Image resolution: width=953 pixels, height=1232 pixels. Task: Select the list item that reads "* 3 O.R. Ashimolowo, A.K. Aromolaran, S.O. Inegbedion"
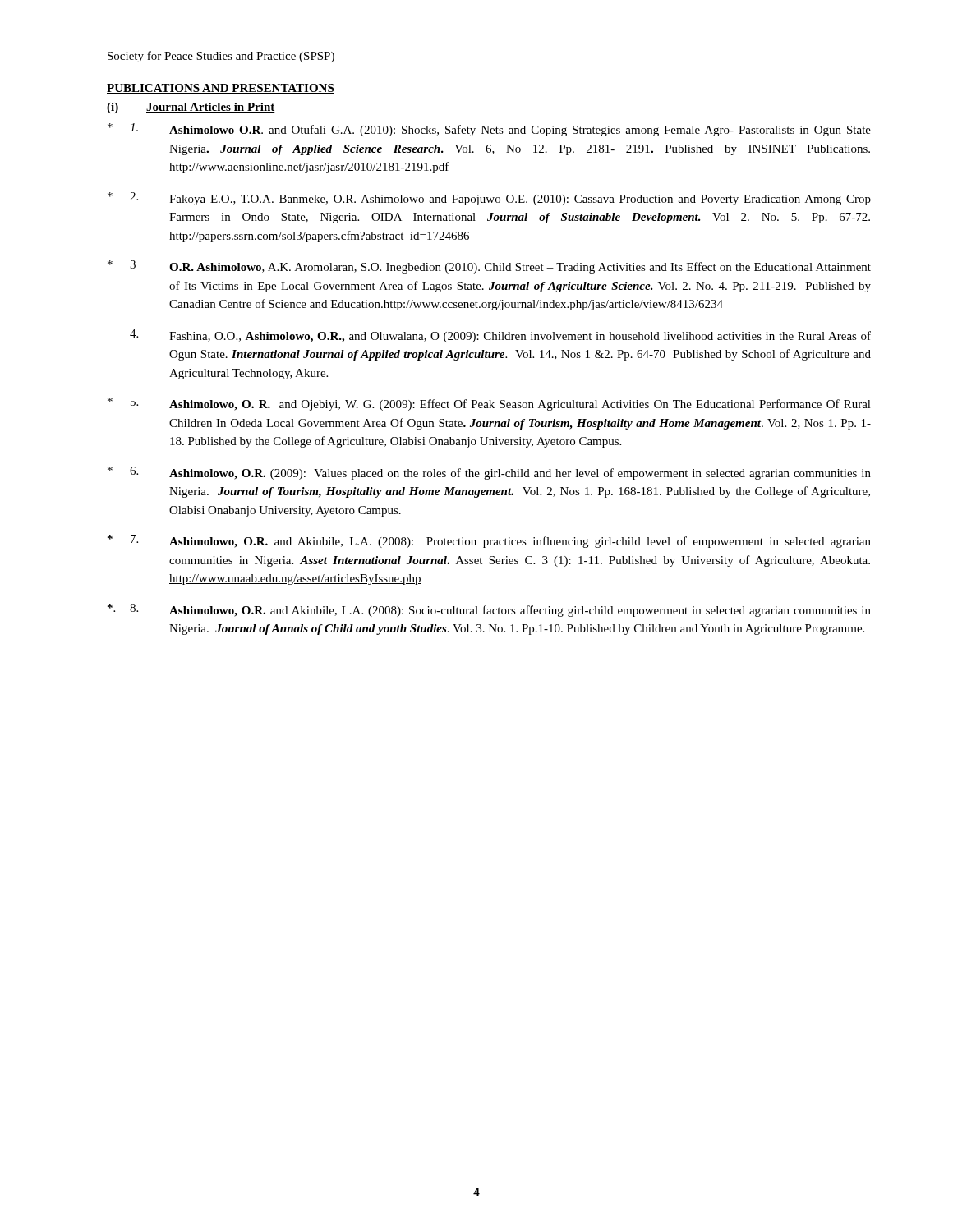[x=489, y=286]
